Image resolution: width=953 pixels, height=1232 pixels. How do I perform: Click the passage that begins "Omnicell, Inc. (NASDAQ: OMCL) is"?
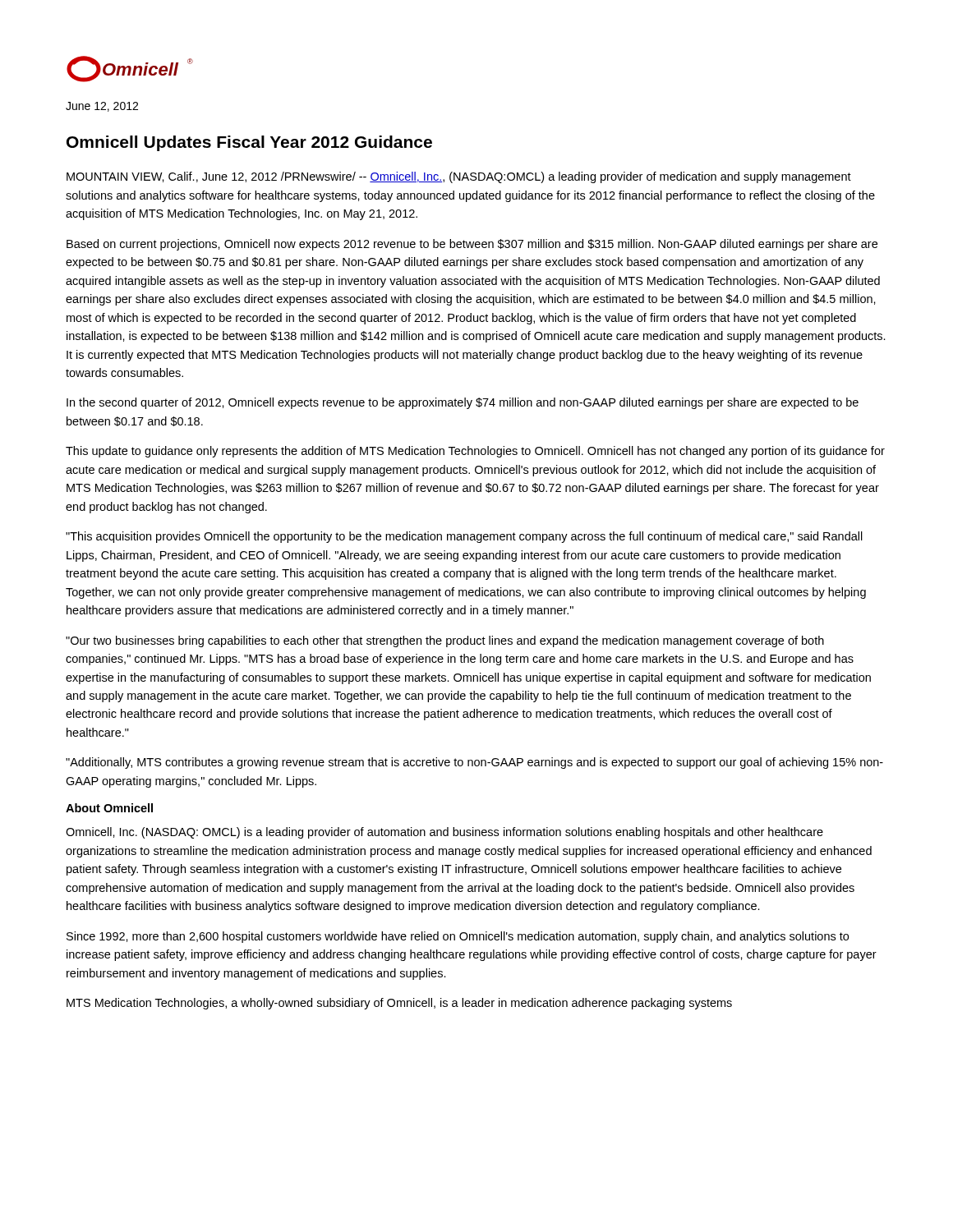point(469,869)
